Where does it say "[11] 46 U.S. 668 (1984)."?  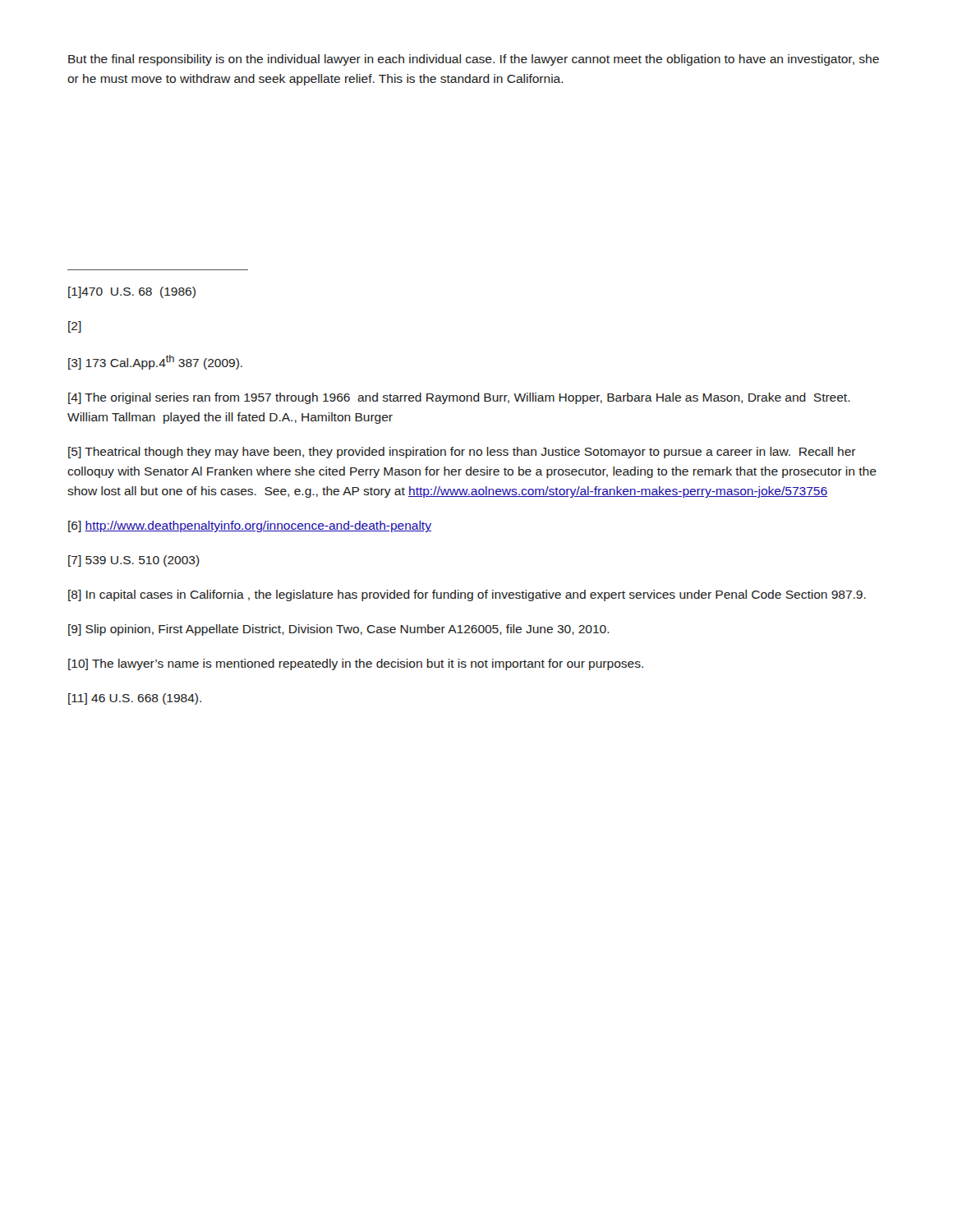click(x=135, y=698)
